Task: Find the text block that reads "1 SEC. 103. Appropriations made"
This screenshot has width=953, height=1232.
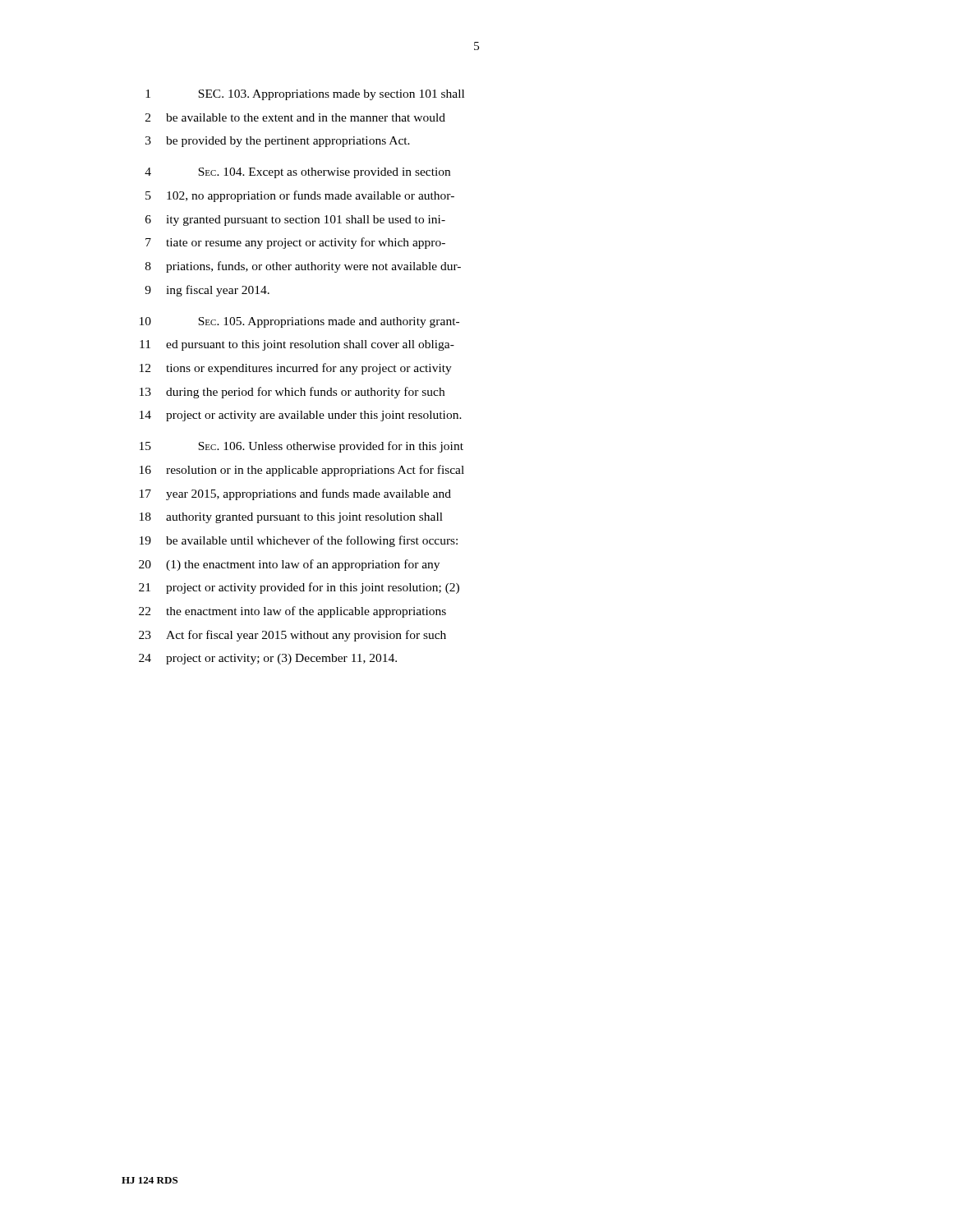Action: [x=305, y=95]
